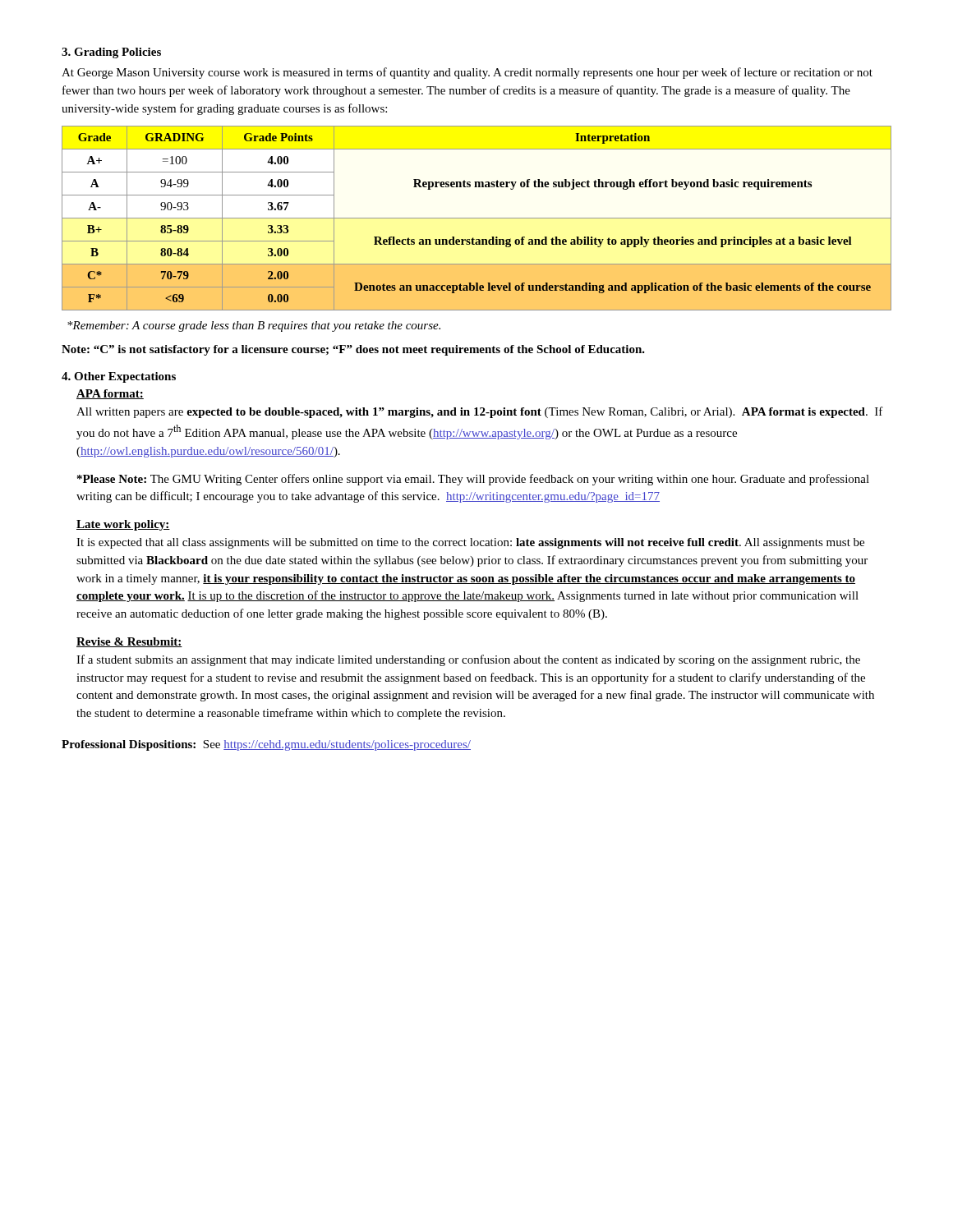Click where it says "Late work policy:"
The image size is (953, 1232).
(x=123, y=524)
